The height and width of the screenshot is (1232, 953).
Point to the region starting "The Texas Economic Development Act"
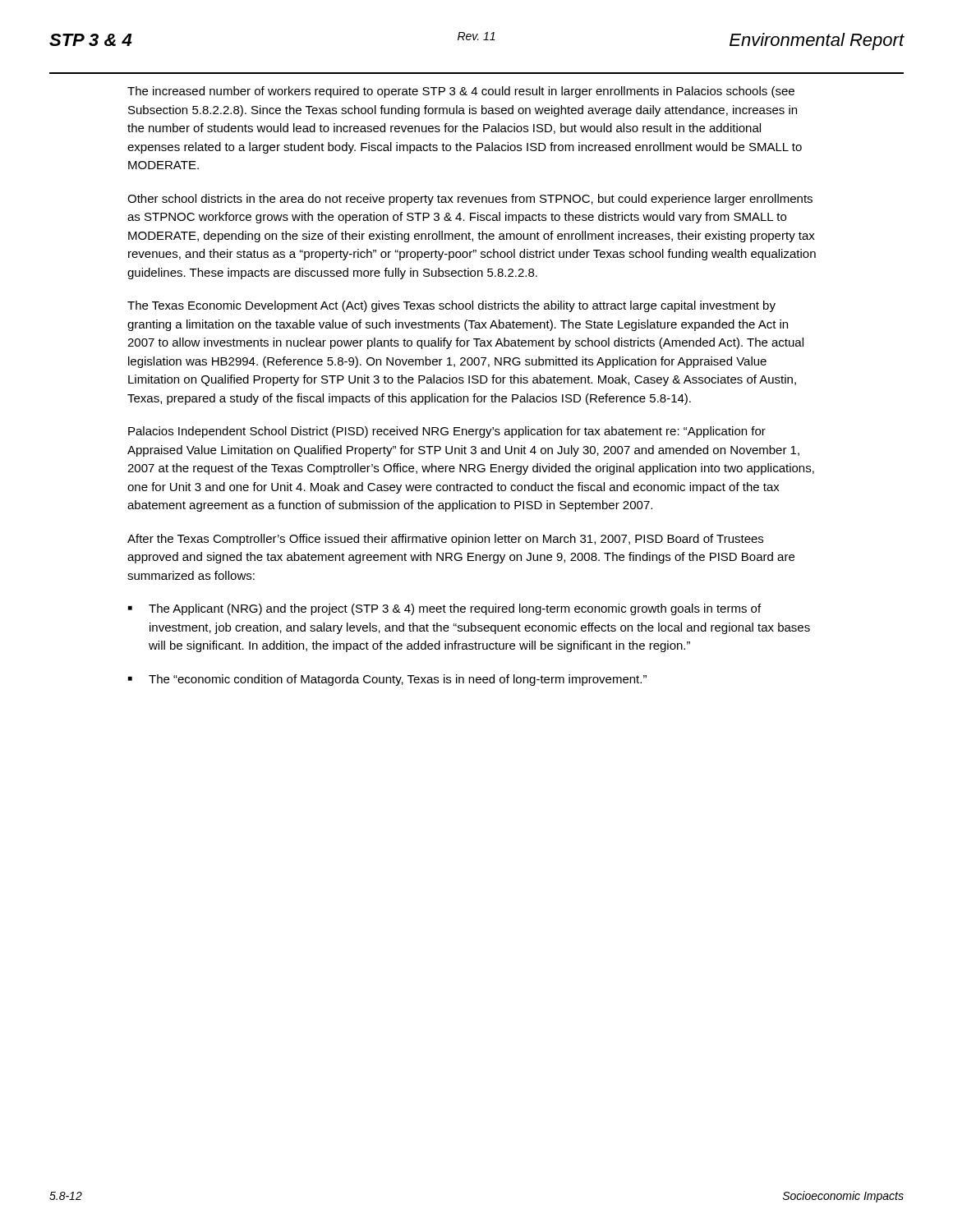(x=472, y=352)
